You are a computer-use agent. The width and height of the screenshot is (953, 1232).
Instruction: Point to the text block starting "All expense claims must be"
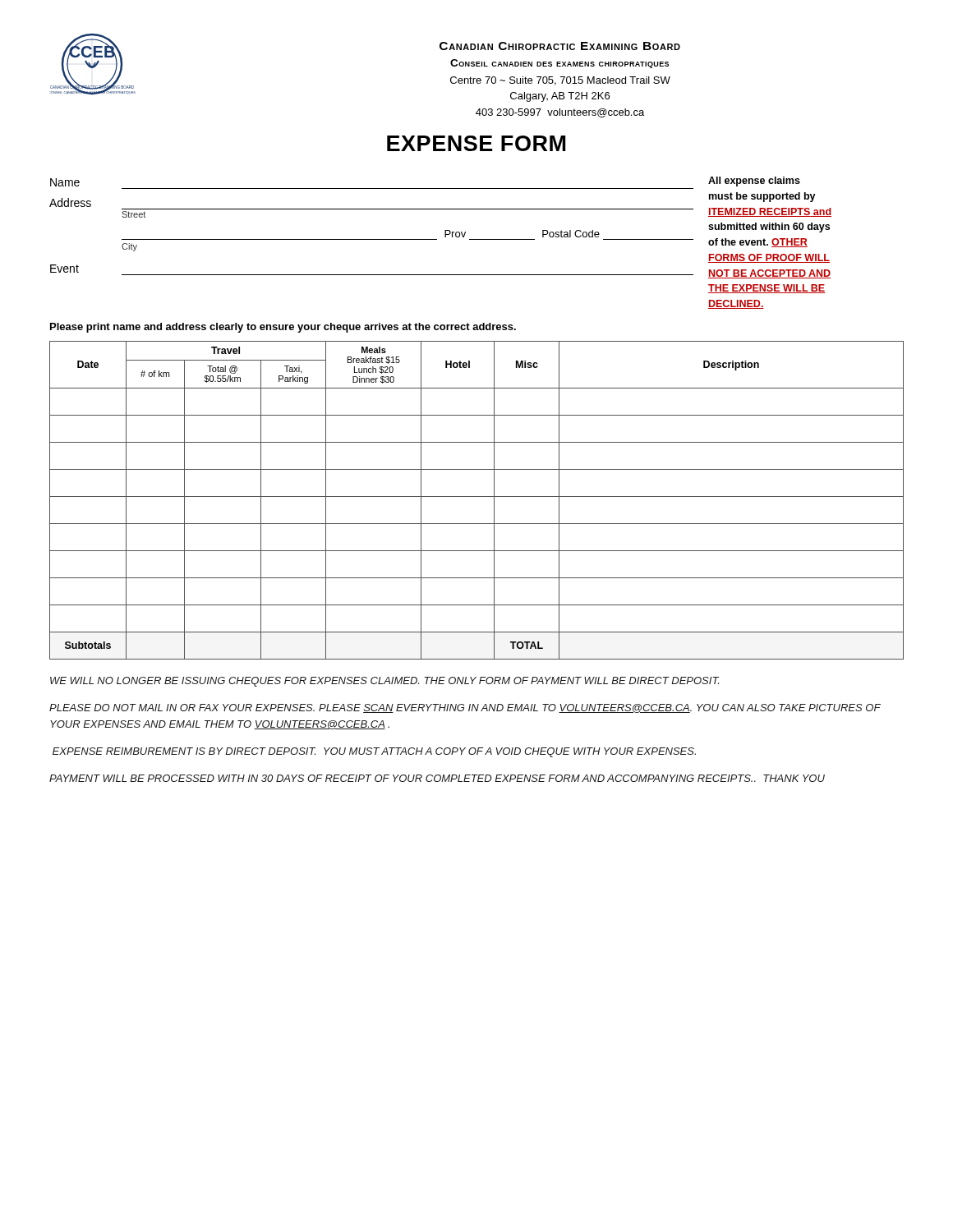(806, 243)
